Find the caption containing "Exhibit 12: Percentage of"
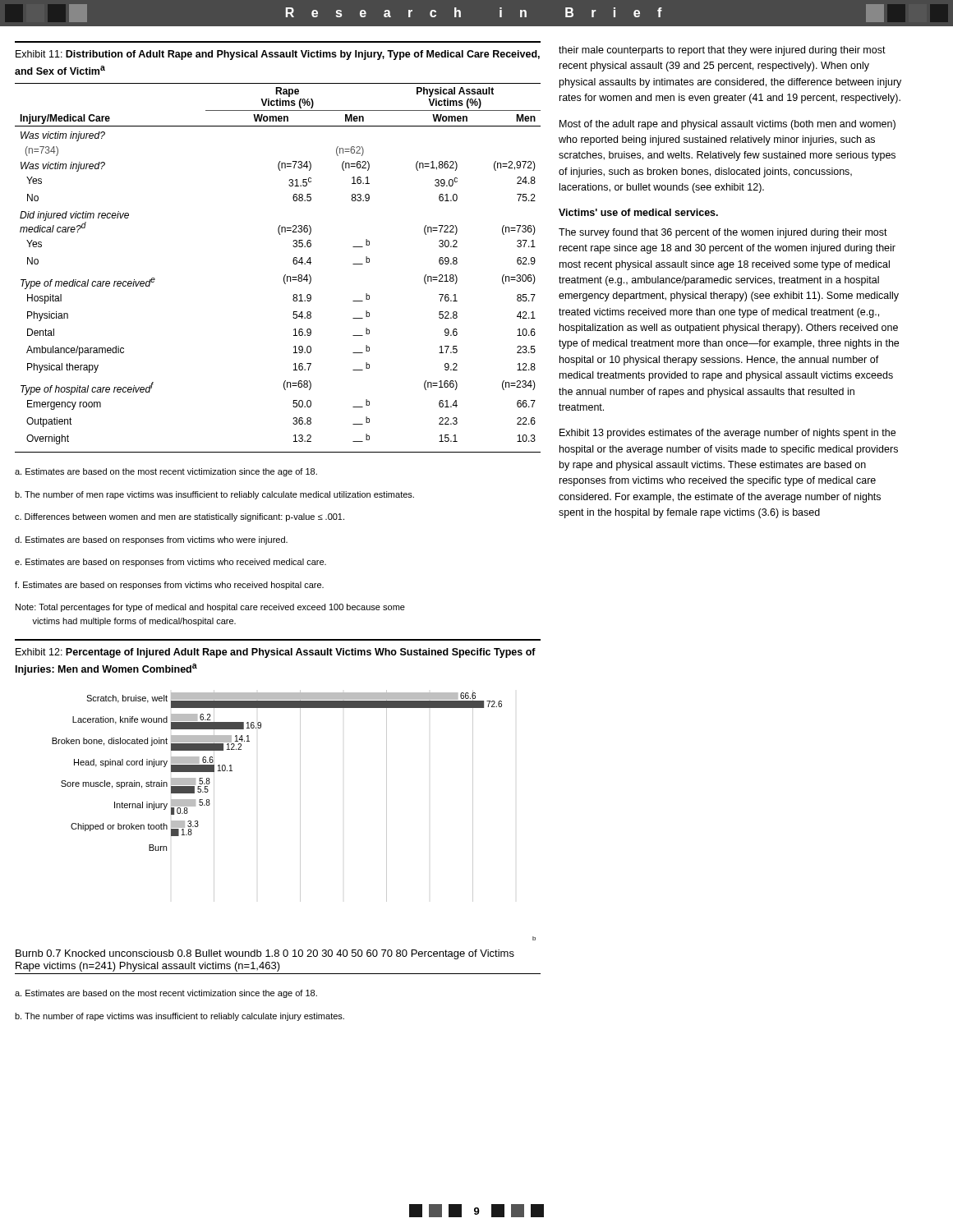953x1232 pixels. click(275, 661)
